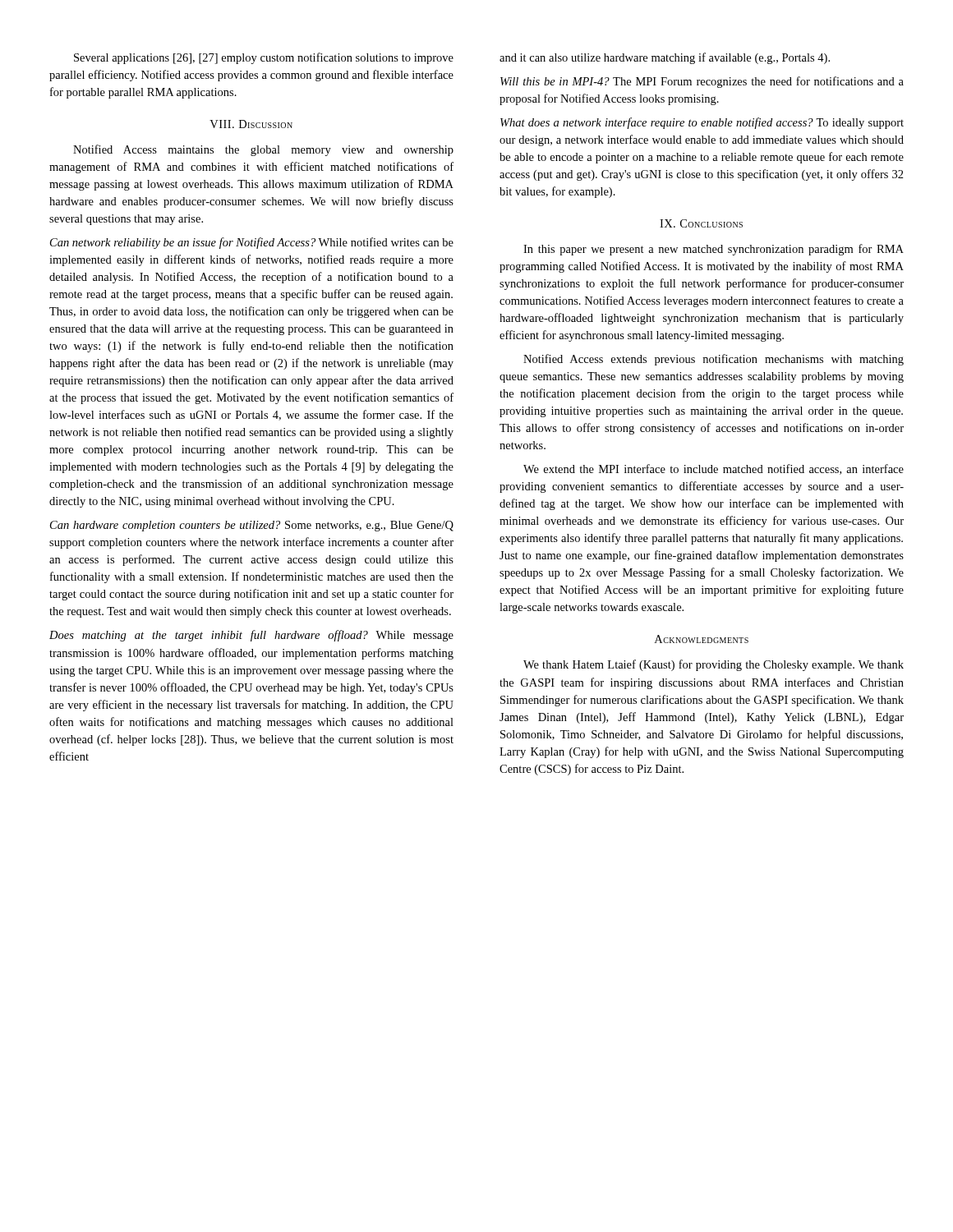Screen dimensions: 1232x953
Task: Locate the element starting "In this paper we present"
Action: point(702,293)
